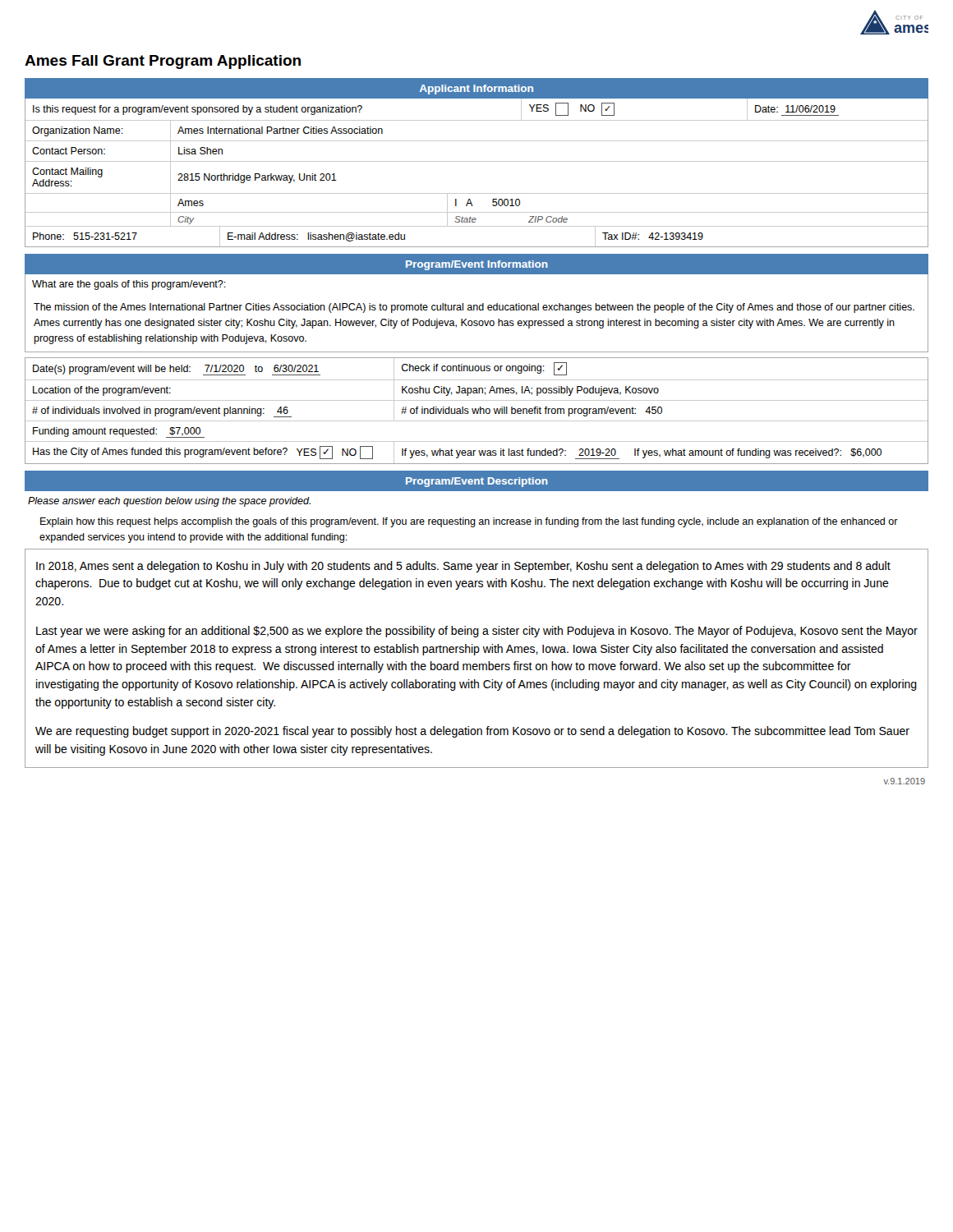Navigate to the element starting "Please answer each"
This screenshot has width=953, height=1232.
pos(170,501)
